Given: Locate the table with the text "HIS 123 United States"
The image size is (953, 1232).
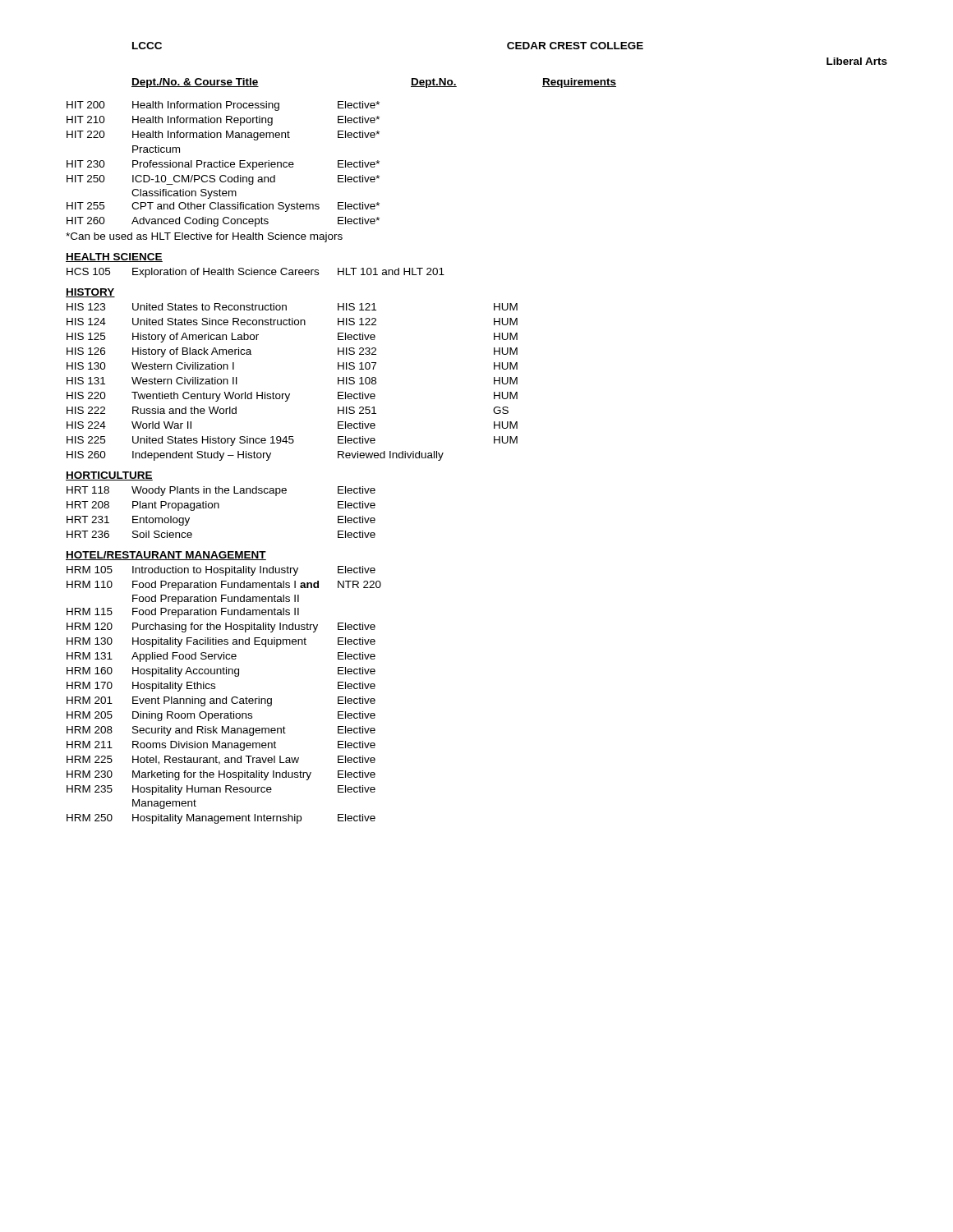Looking at the screenshot, I should [x=476, y=381].
